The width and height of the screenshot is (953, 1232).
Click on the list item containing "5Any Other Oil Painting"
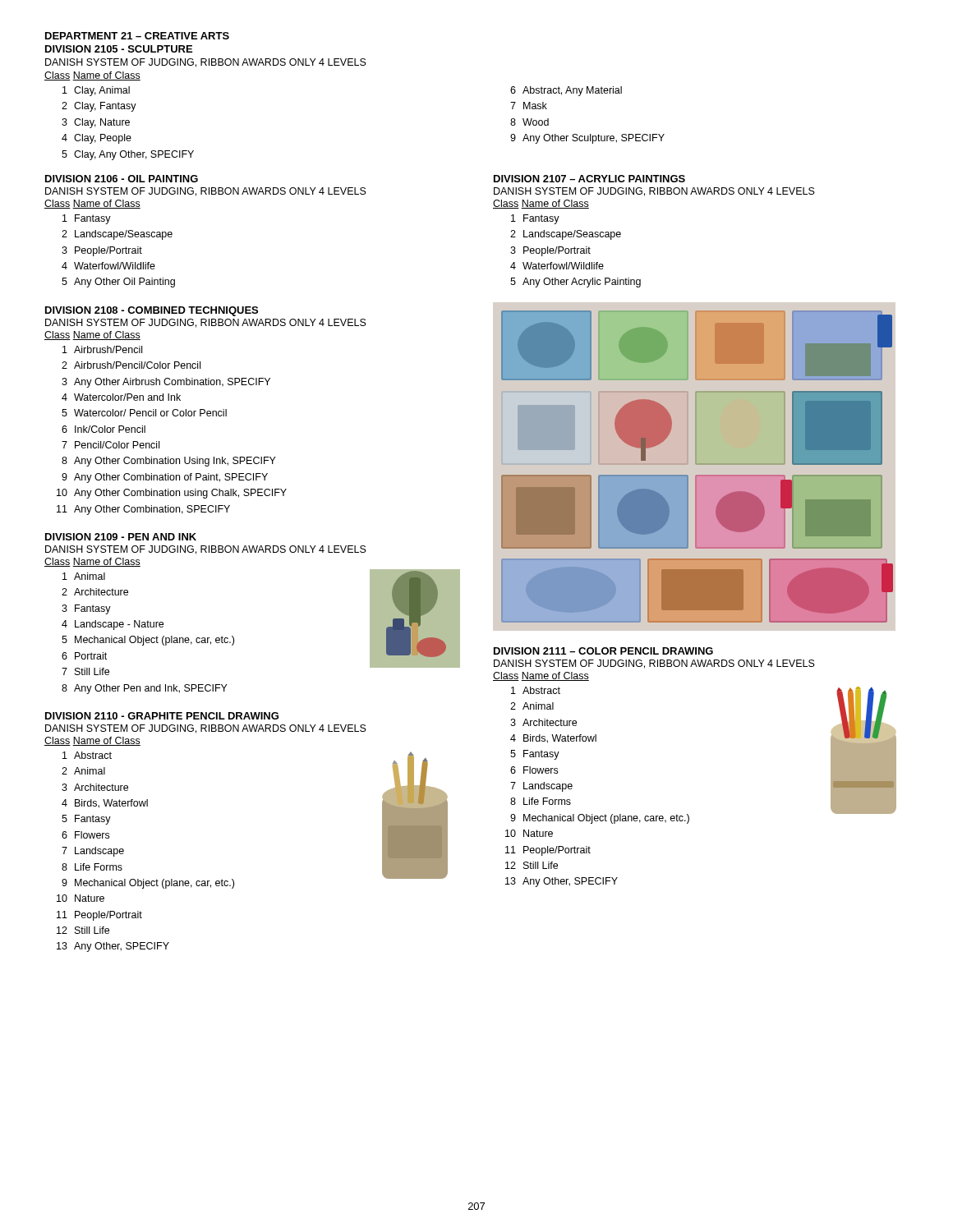click(x=118, y=283)
